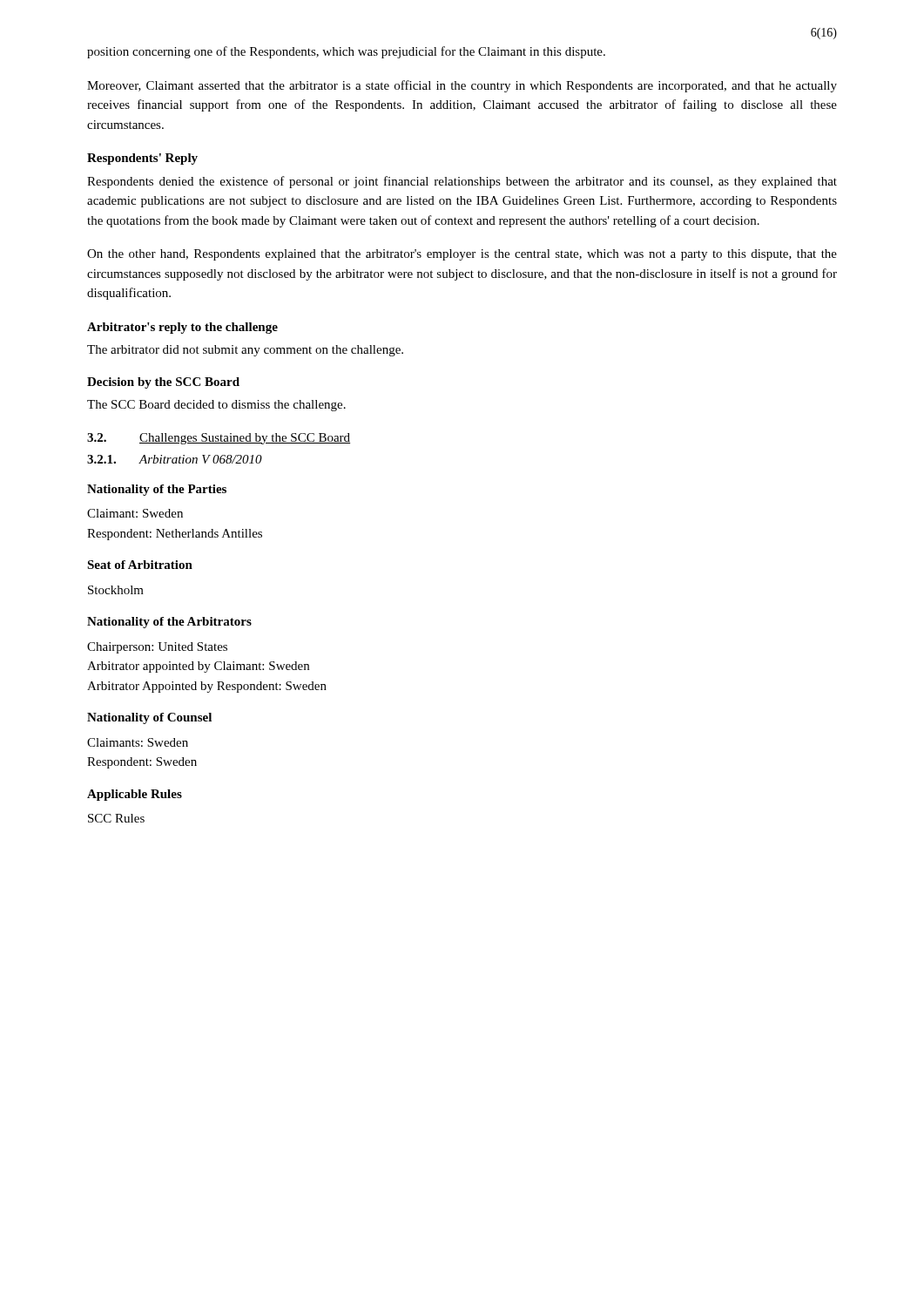Find the text starting "3.2.1. Arbitration V 068/2010"

pos(174,459)
